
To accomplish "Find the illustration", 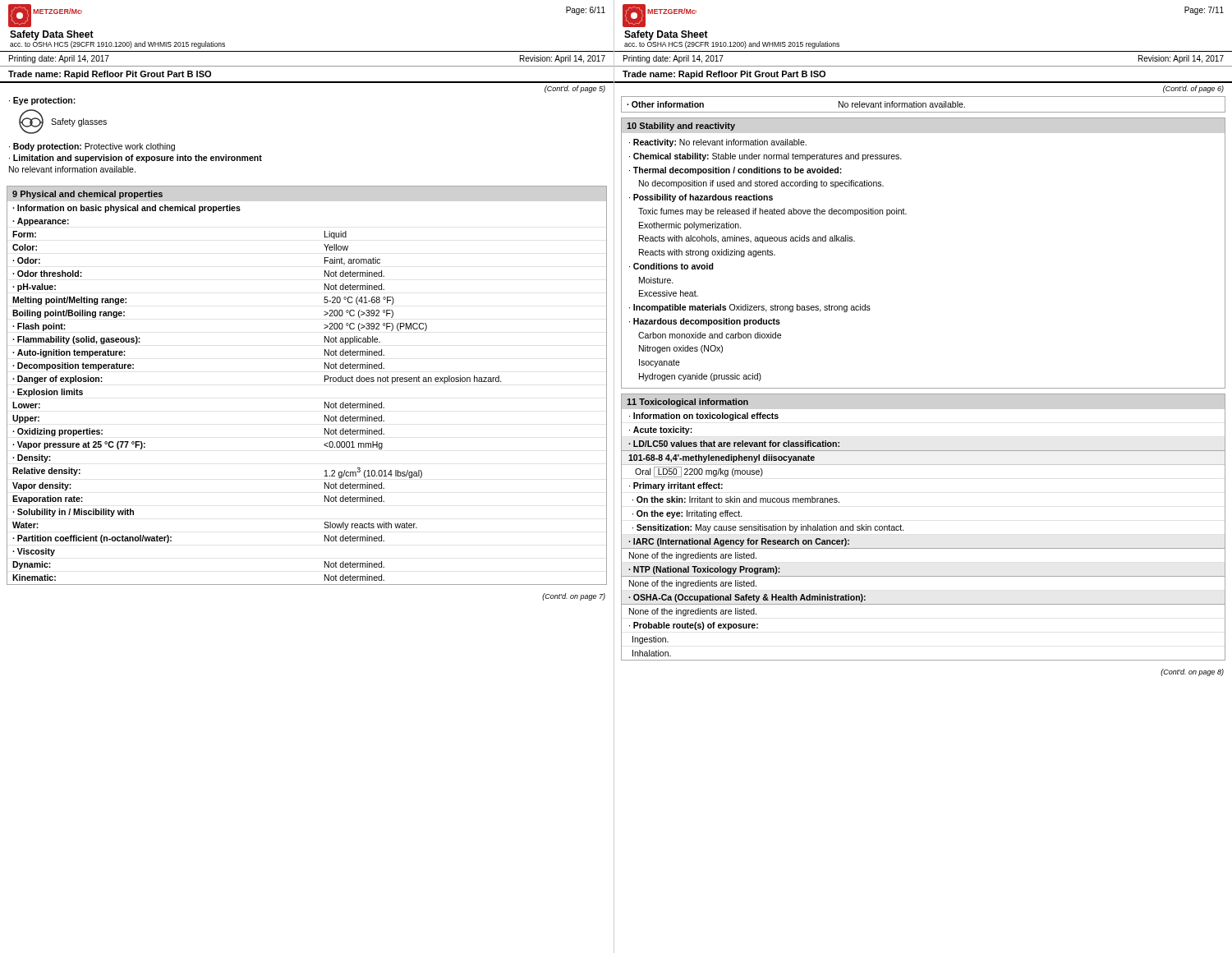I will tap(58, 122).
